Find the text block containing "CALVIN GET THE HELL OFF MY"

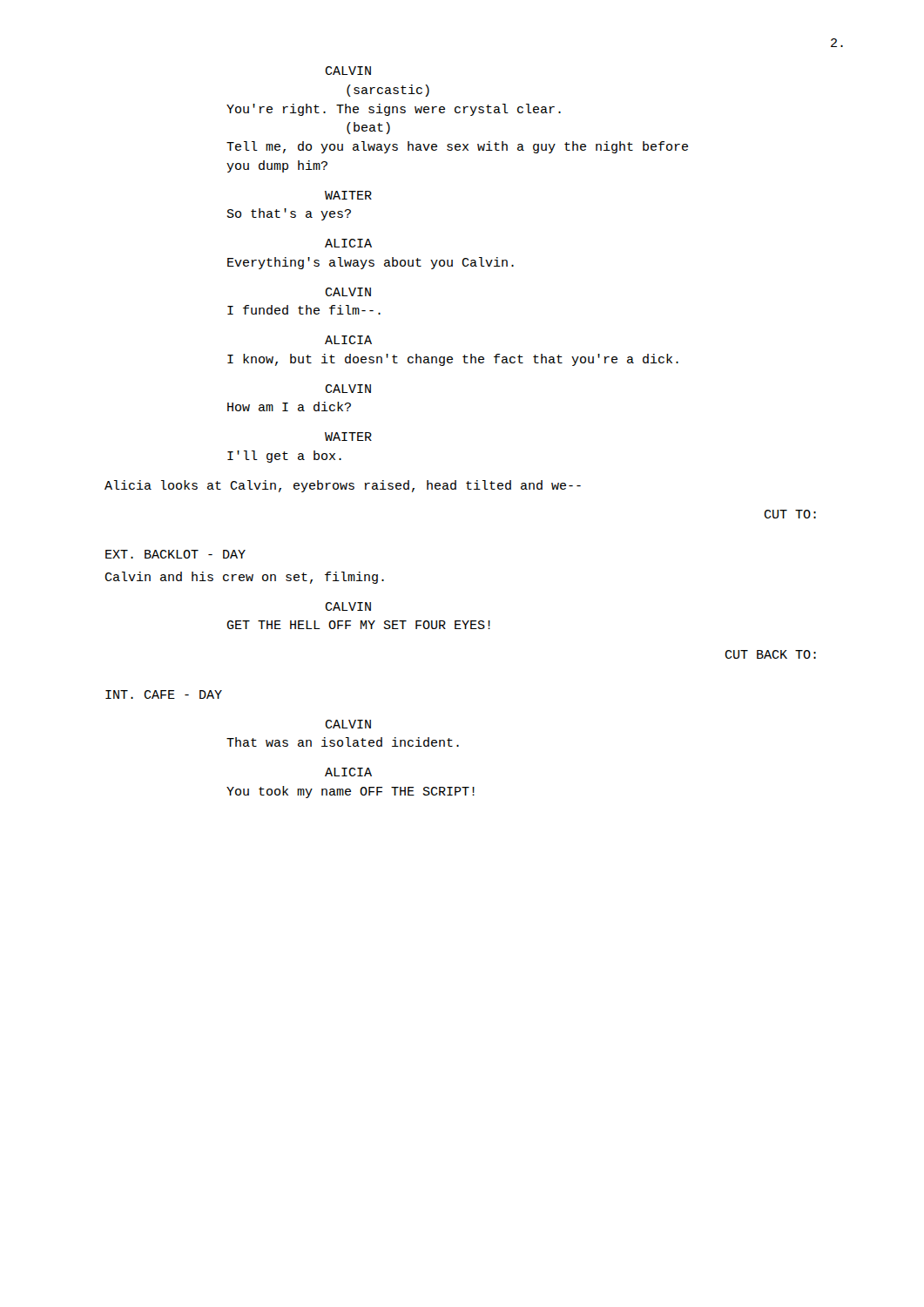(x=462, y=617)
